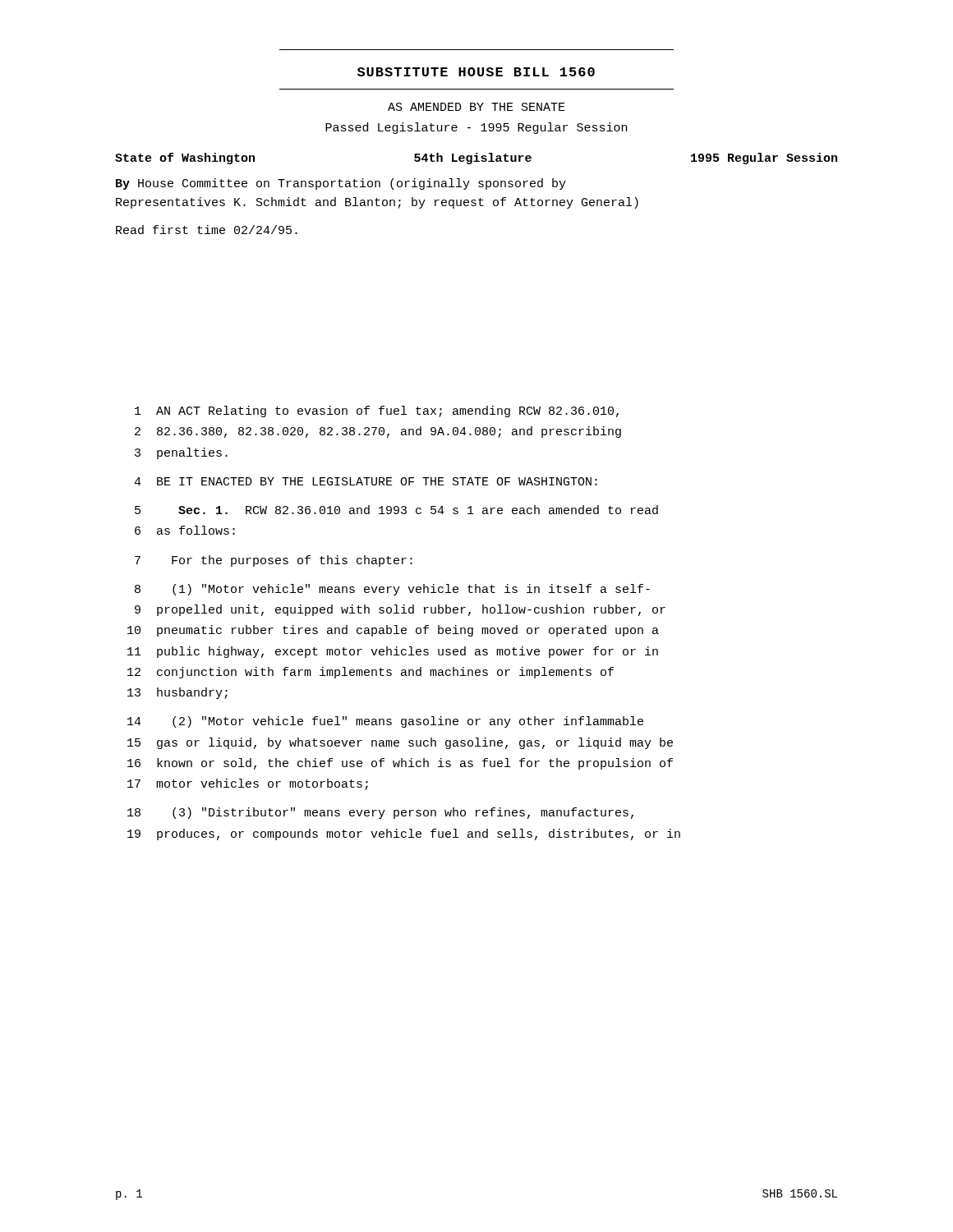
Task: Point to the text starting "12 conjunction with farm implements and machines or"
Action: click(476, 673)
